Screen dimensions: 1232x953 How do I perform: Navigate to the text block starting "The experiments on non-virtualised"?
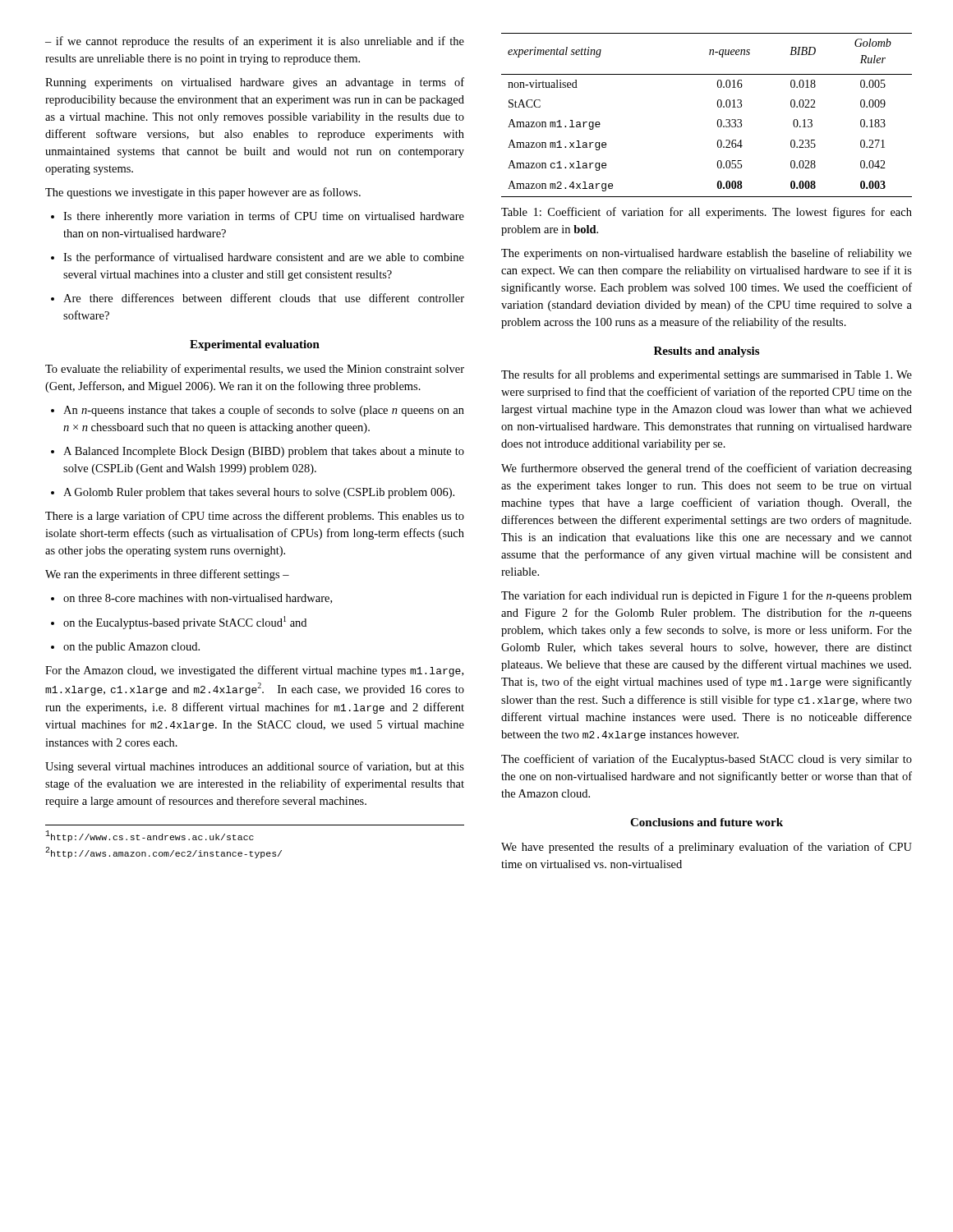pyautogui.click(x=707, y=288)
